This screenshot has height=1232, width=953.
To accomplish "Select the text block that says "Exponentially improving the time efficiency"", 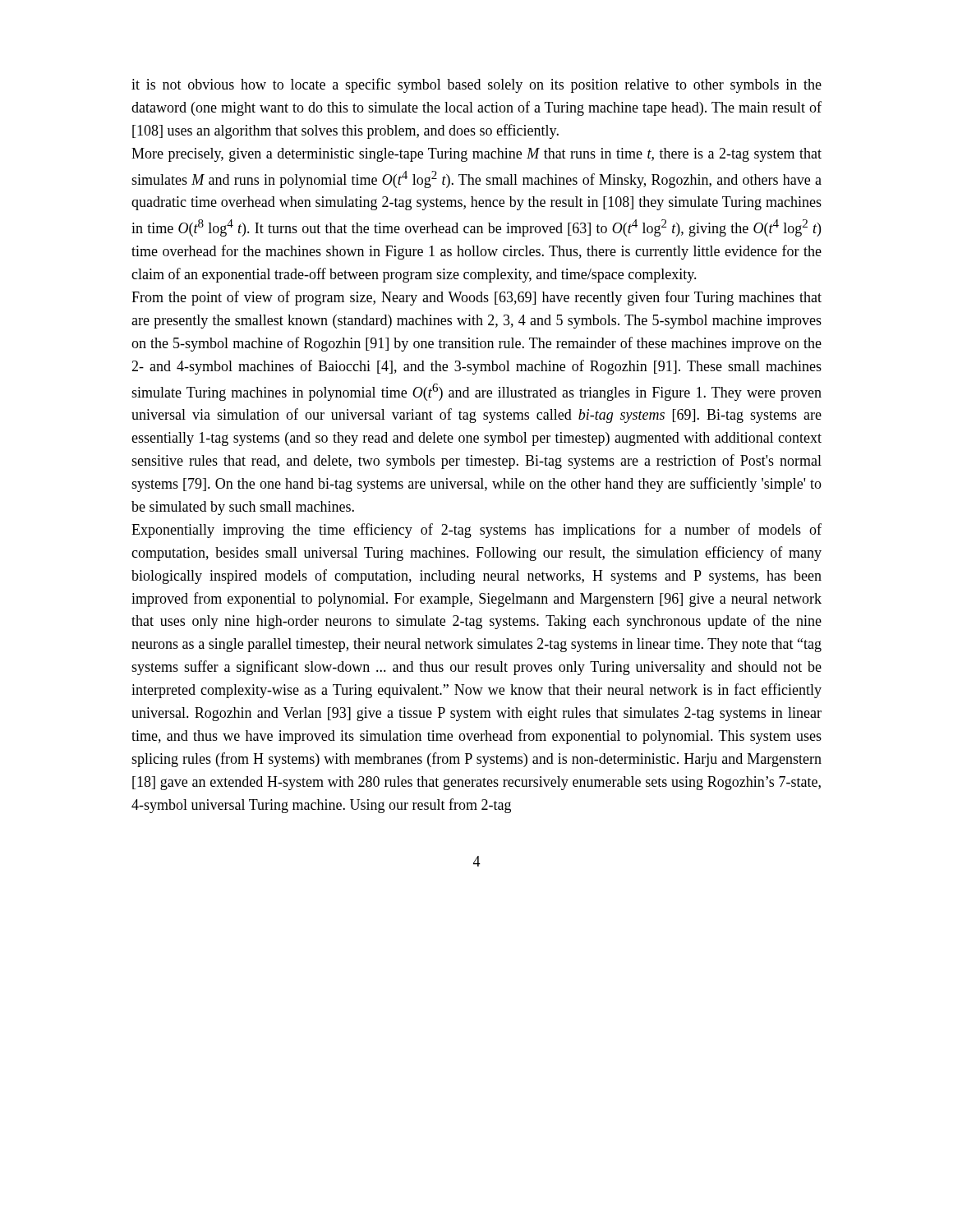I will tap(476, 668).
